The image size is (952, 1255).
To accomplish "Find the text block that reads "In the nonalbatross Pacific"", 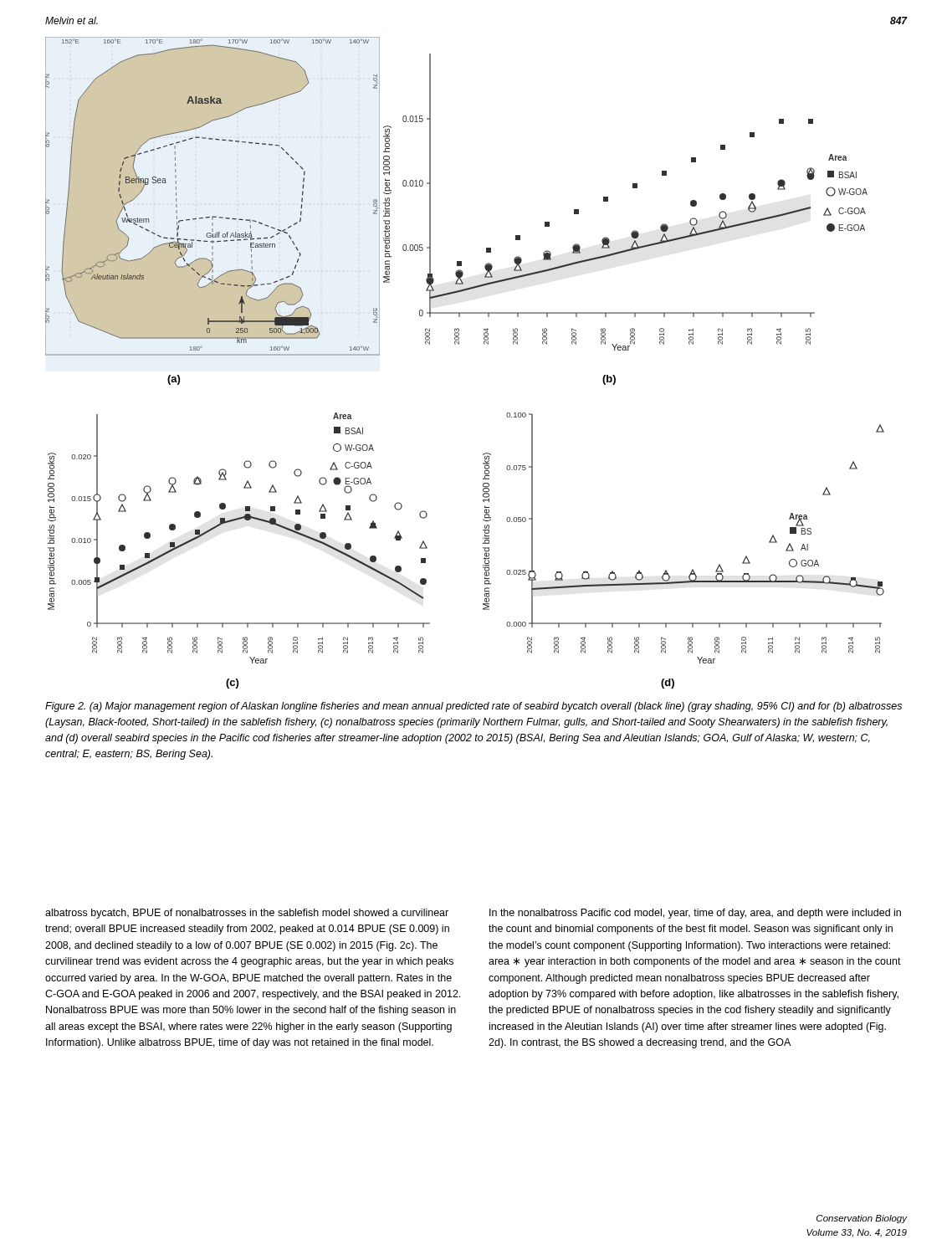I will pos(695,978).
